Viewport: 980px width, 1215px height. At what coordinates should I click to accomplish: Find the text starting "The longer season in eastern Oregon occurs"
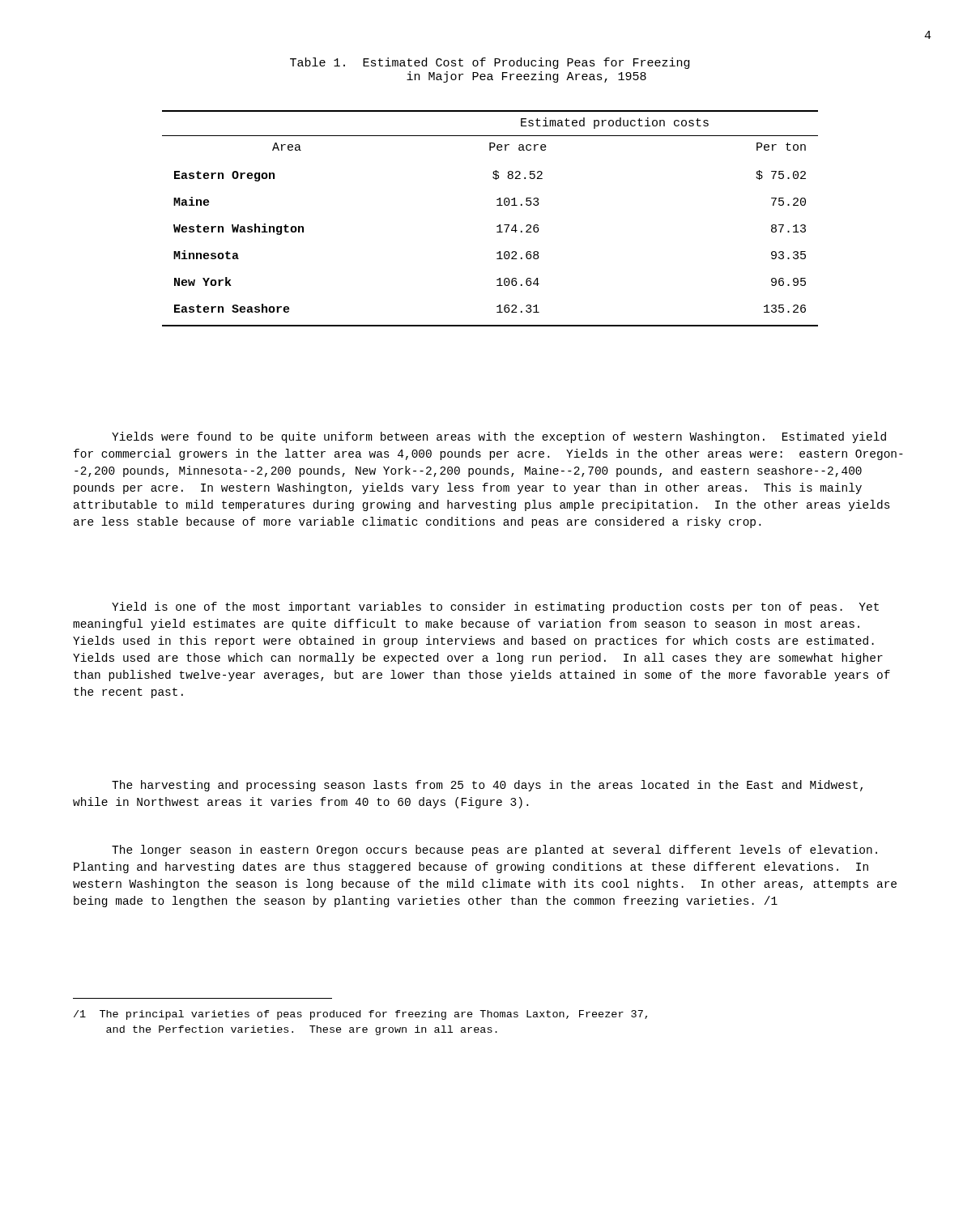485,876
